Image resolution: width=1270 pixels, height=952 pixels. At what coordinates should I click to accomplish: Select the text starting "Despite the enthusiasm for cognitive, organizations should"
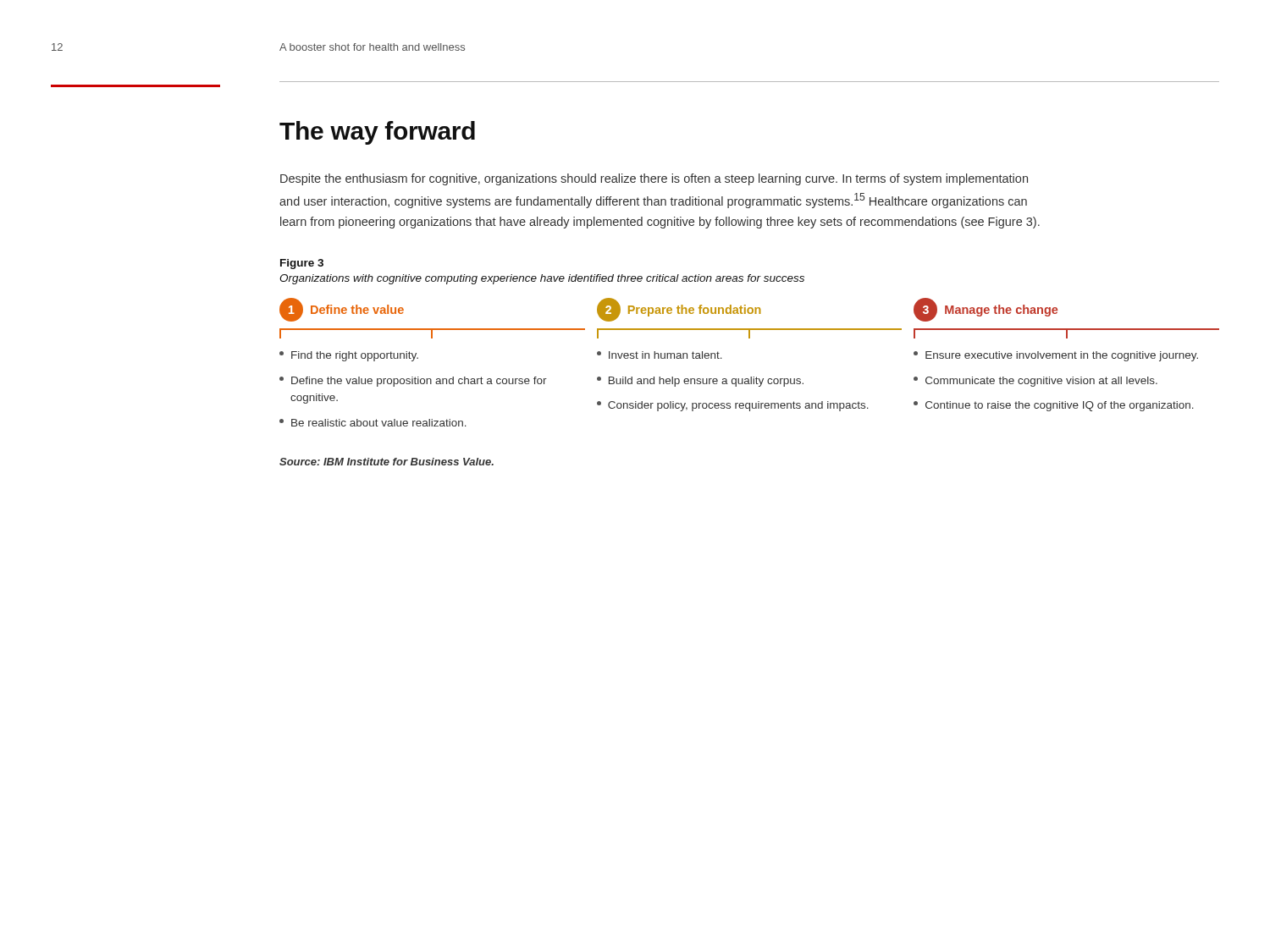(660, 200)
